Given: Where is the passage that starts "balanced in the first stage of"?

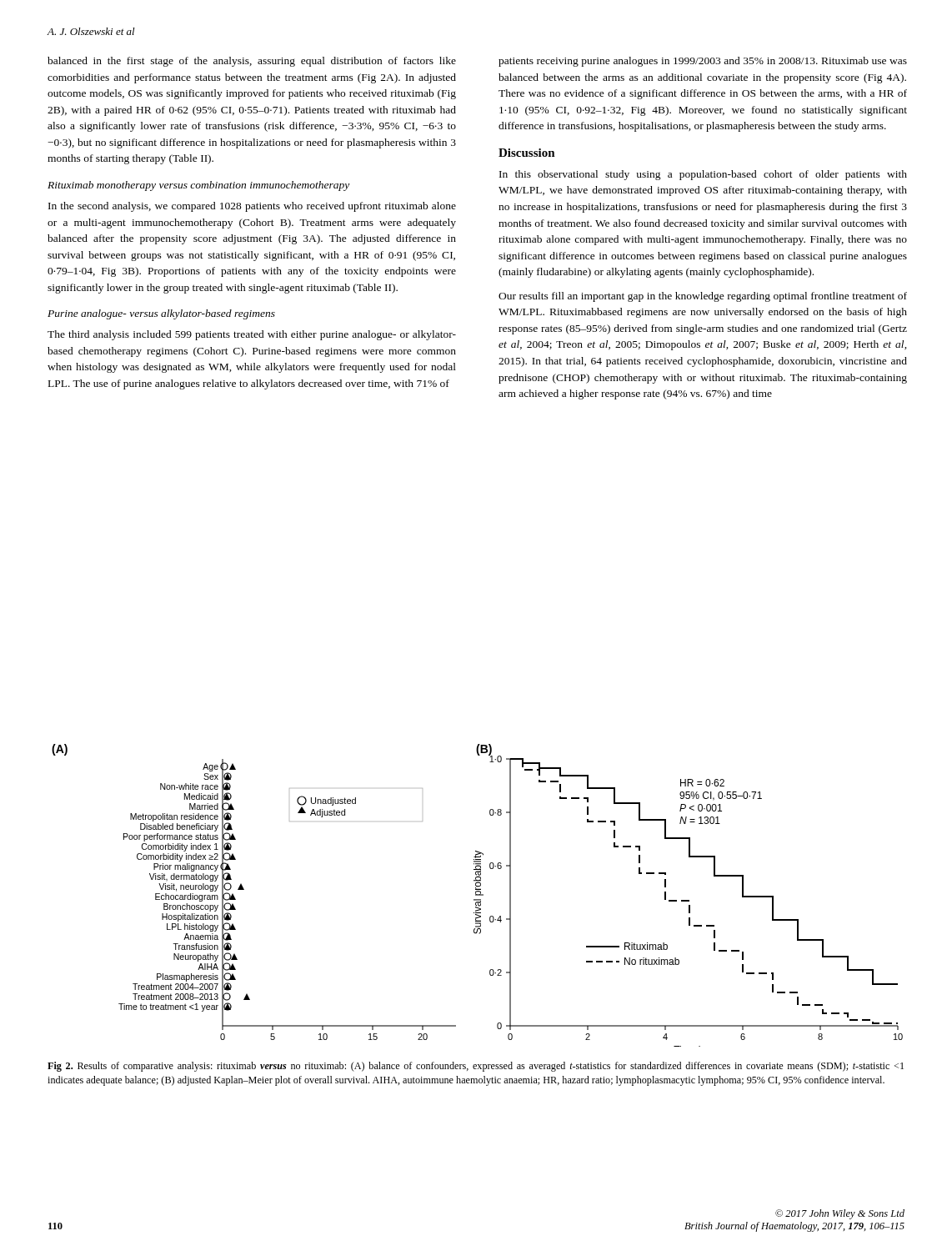Looking at the screenshot, I should (252, 110).
